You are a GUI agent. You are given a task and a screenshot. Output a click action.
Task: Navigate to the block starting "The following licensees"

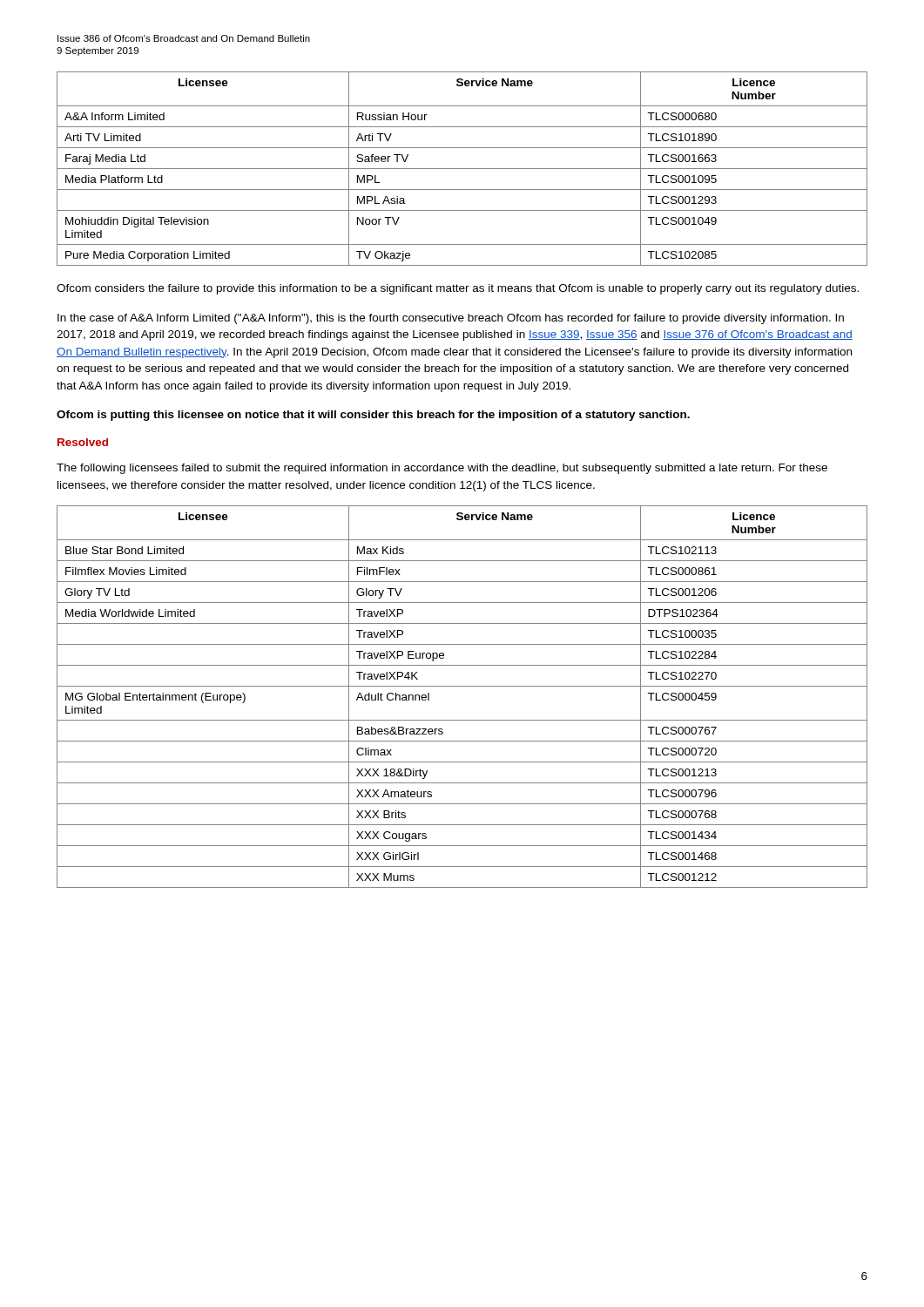pyautogui.click(x=442, y=476)
